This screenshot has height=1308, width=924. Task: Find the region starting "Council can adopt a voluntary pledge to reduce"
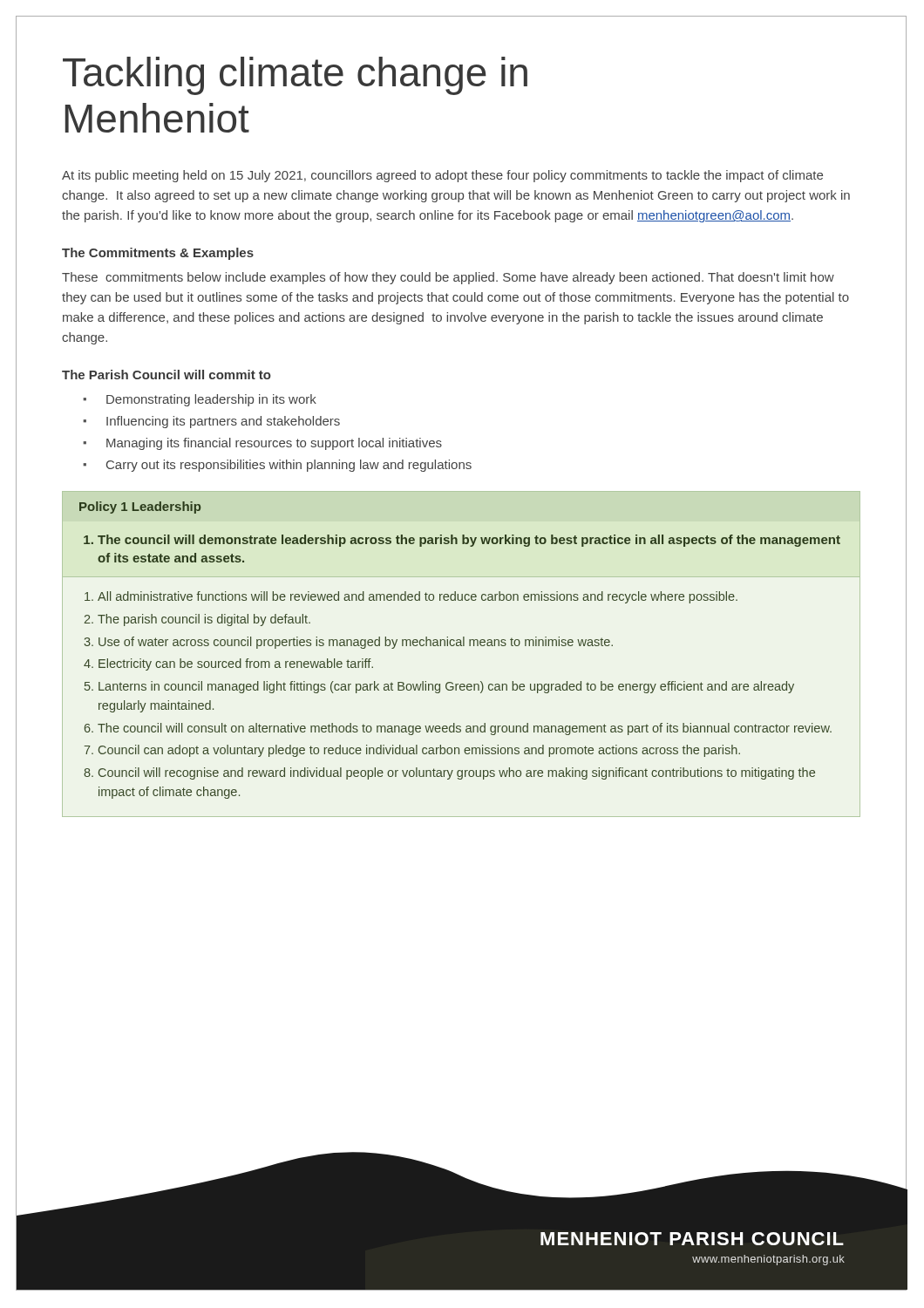[419, 750]
